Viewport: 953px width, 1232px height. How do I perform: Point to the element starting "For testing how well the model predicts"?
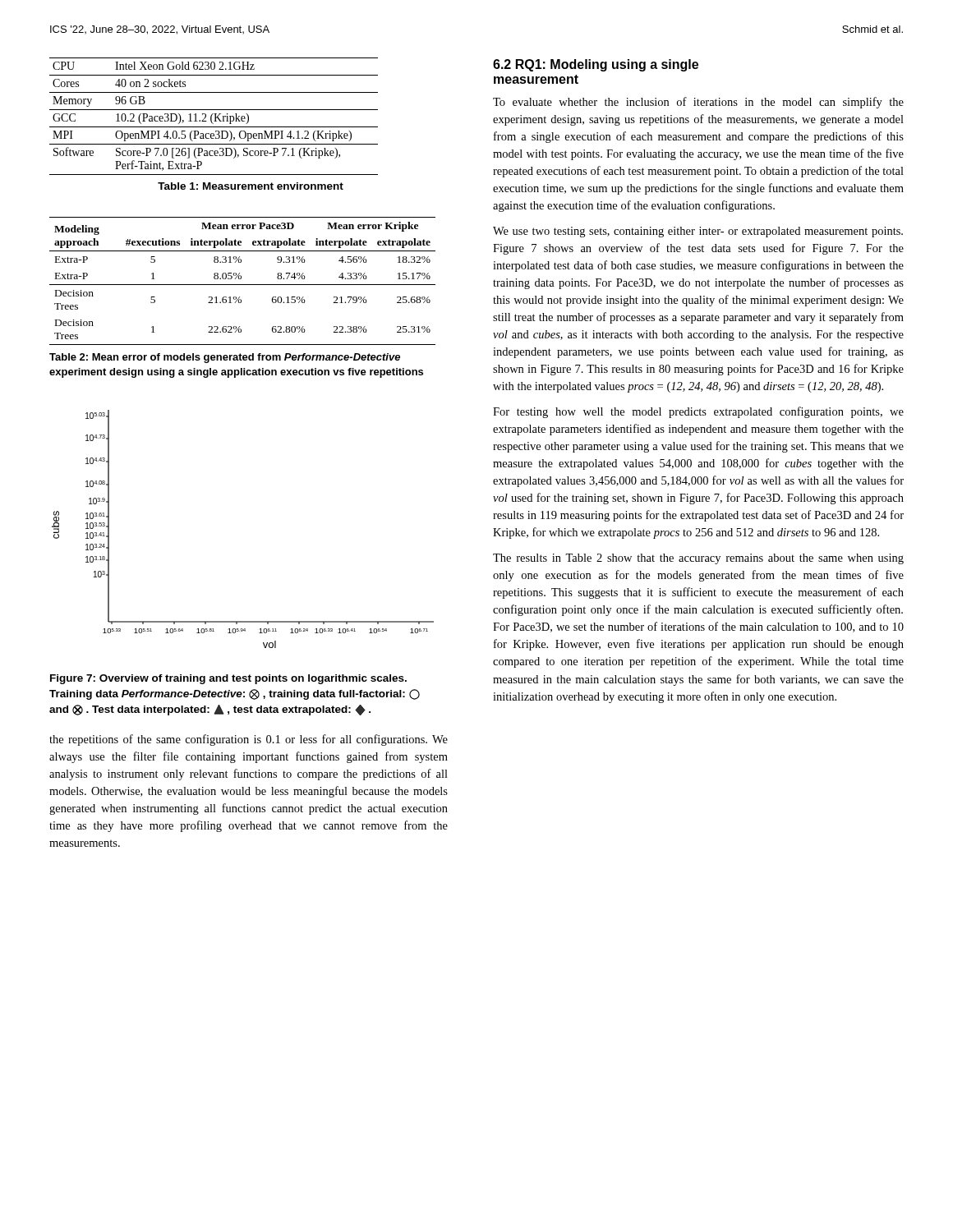click(698, 472)
